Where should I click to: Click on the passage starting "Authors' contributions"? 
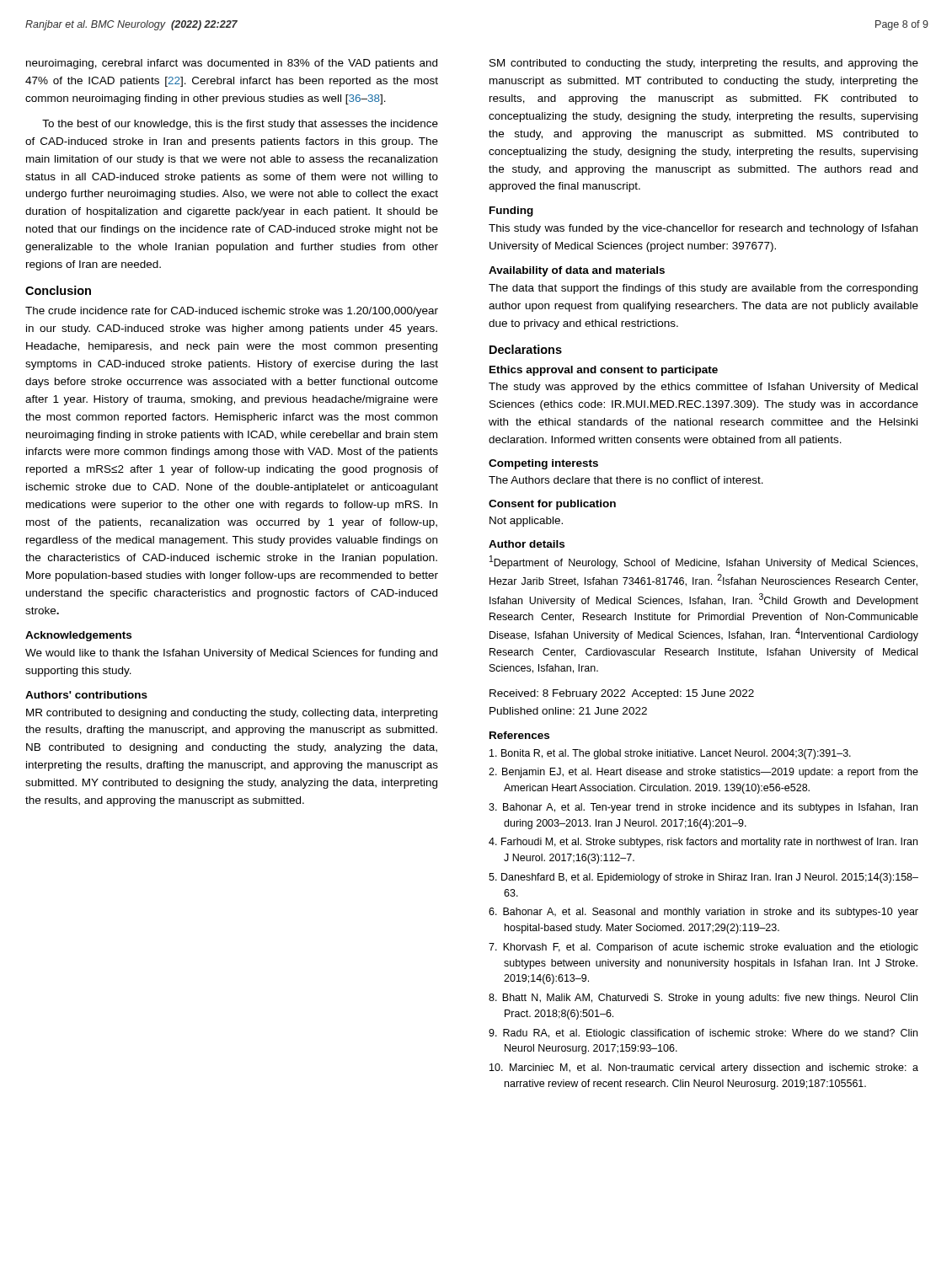click(86, 694)
